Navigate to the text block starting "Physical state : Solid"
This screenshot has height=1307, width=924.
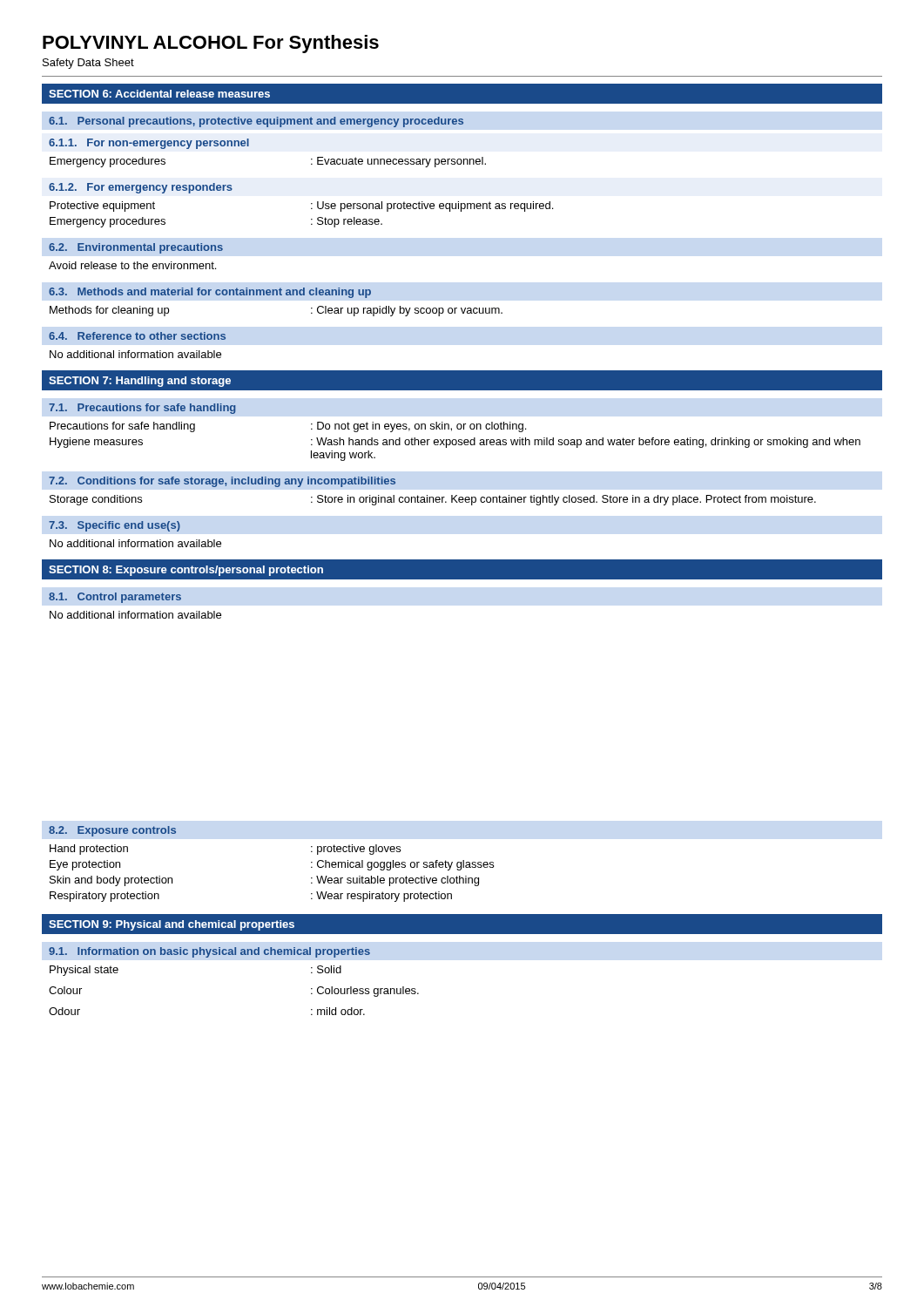(x=87, y=970)
